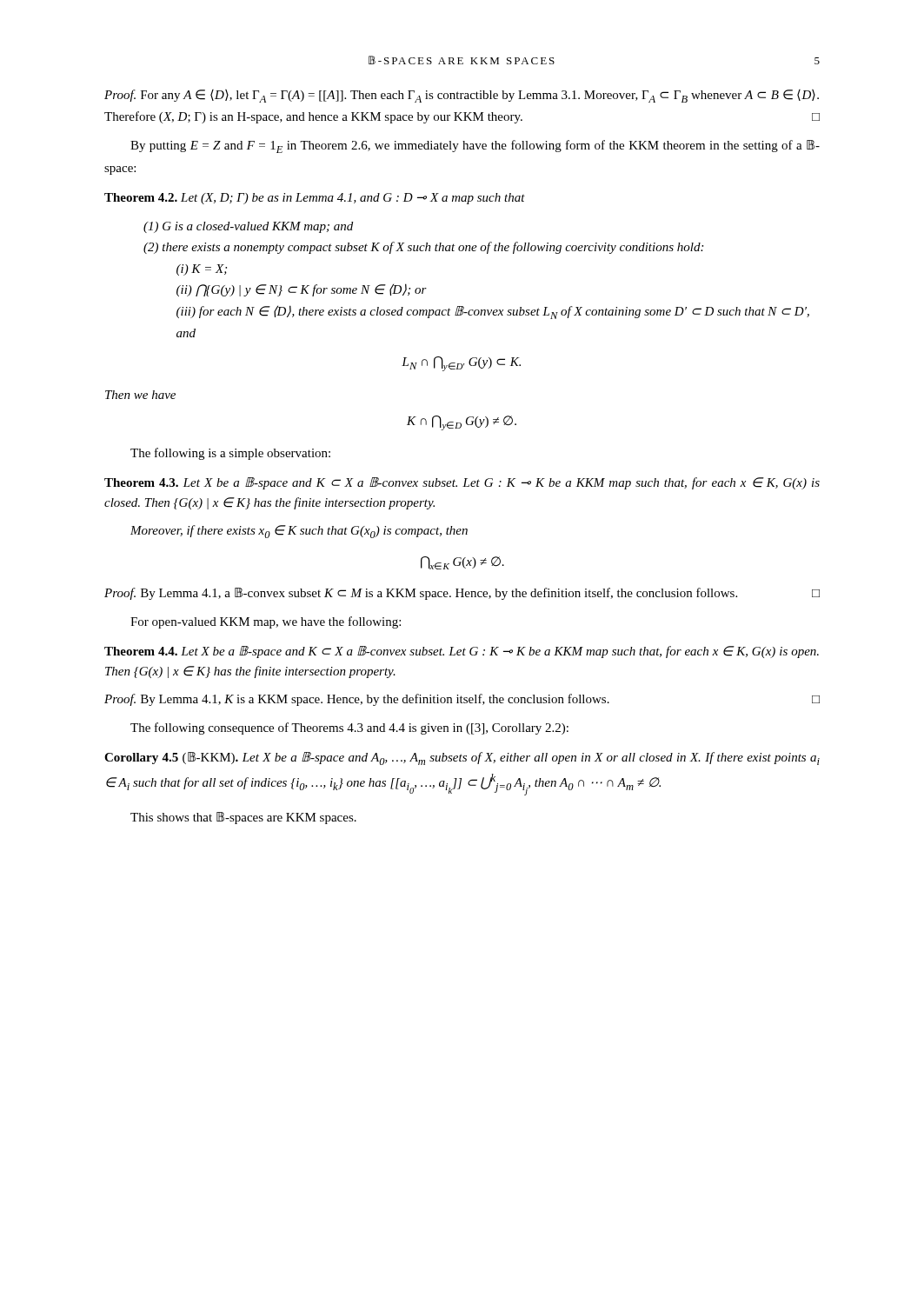This screenshot has width=924, height=1304.
Task: Locate the list item with the text "(iii) for each"
Action: point(493,322)
